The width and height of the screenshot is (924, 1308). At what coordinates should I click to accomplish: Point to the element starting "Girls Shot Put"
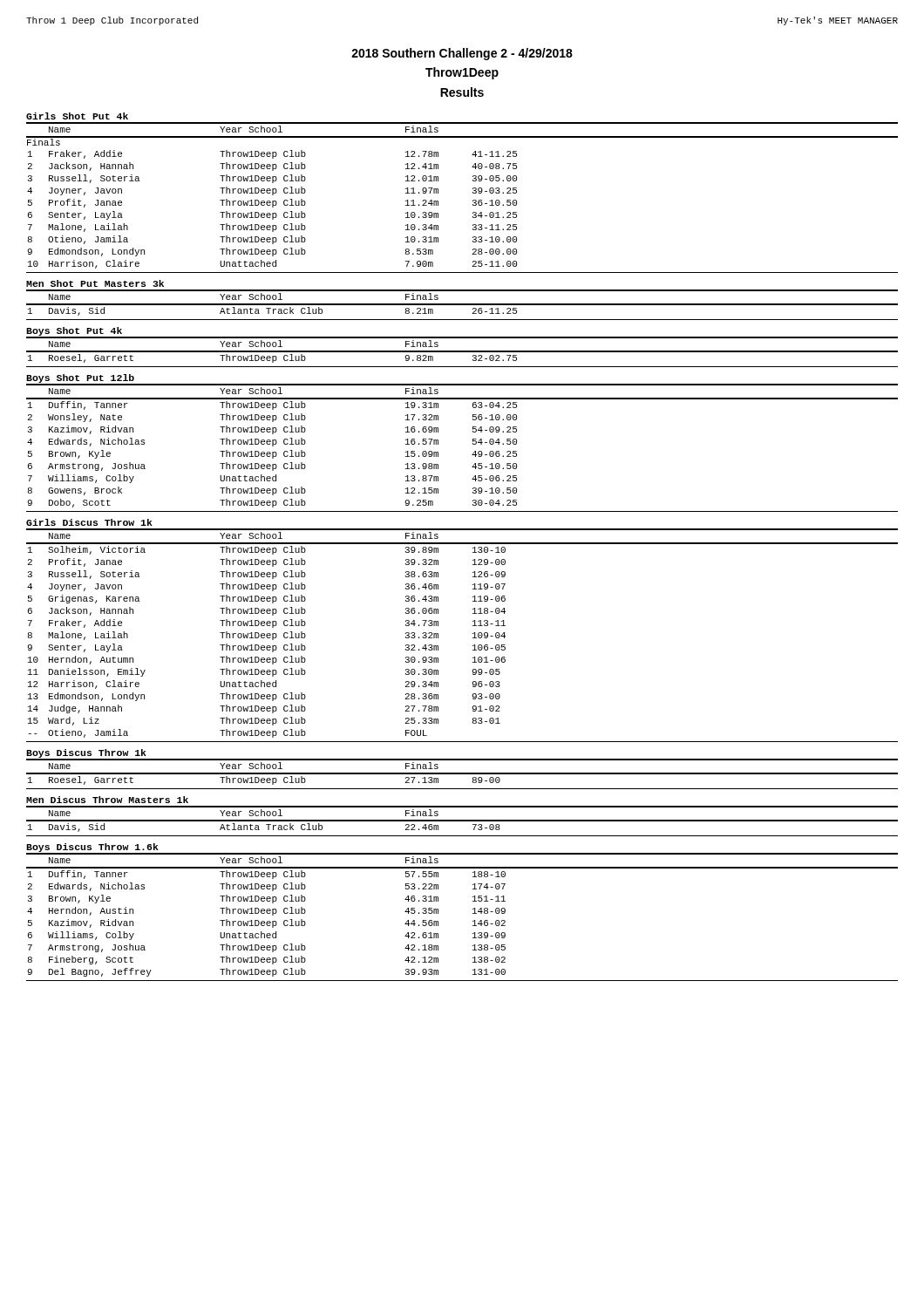[x=77, y=117]
